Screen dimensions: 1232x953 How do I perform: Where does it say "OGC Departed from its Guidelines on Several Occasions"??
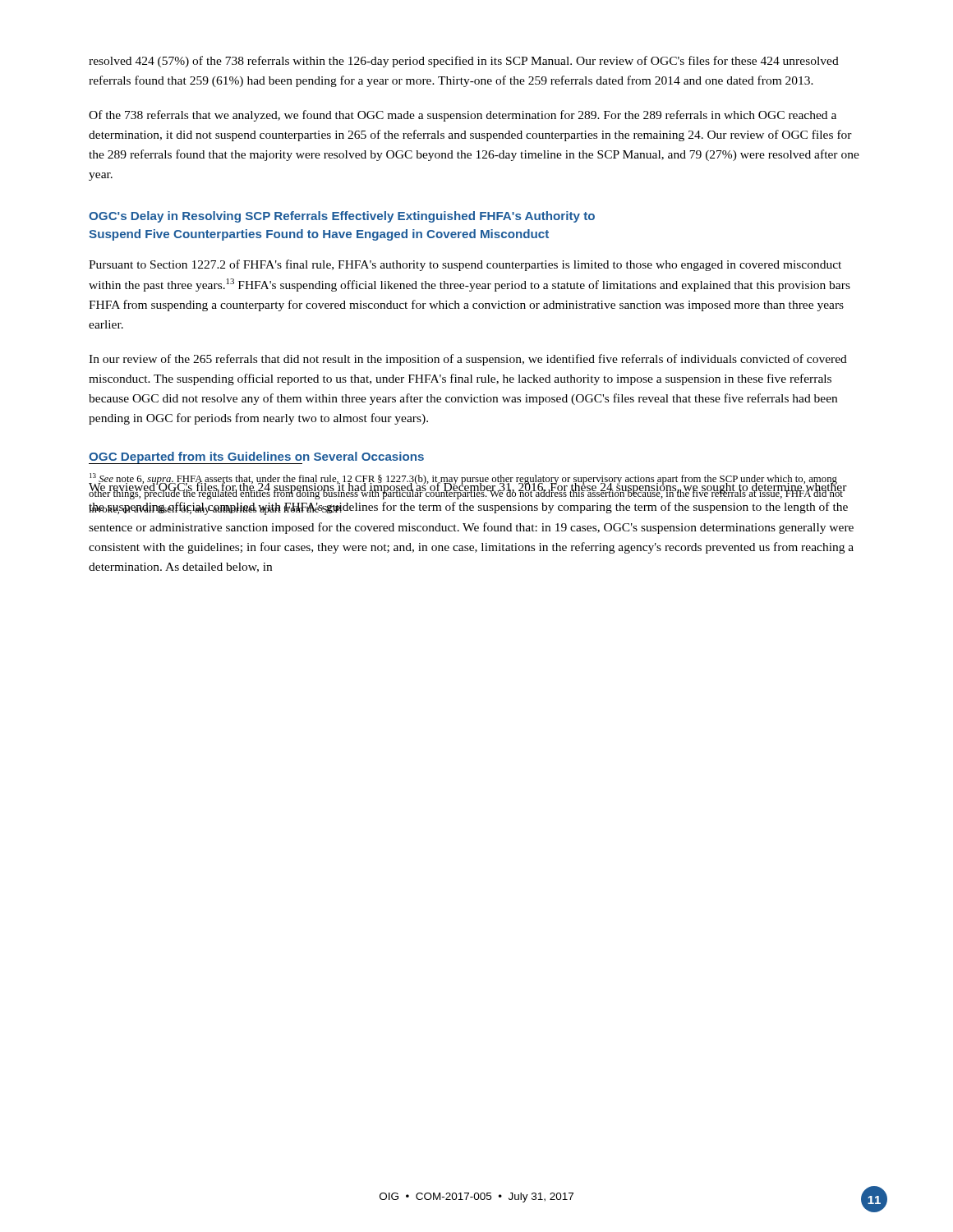pos(257,457)
